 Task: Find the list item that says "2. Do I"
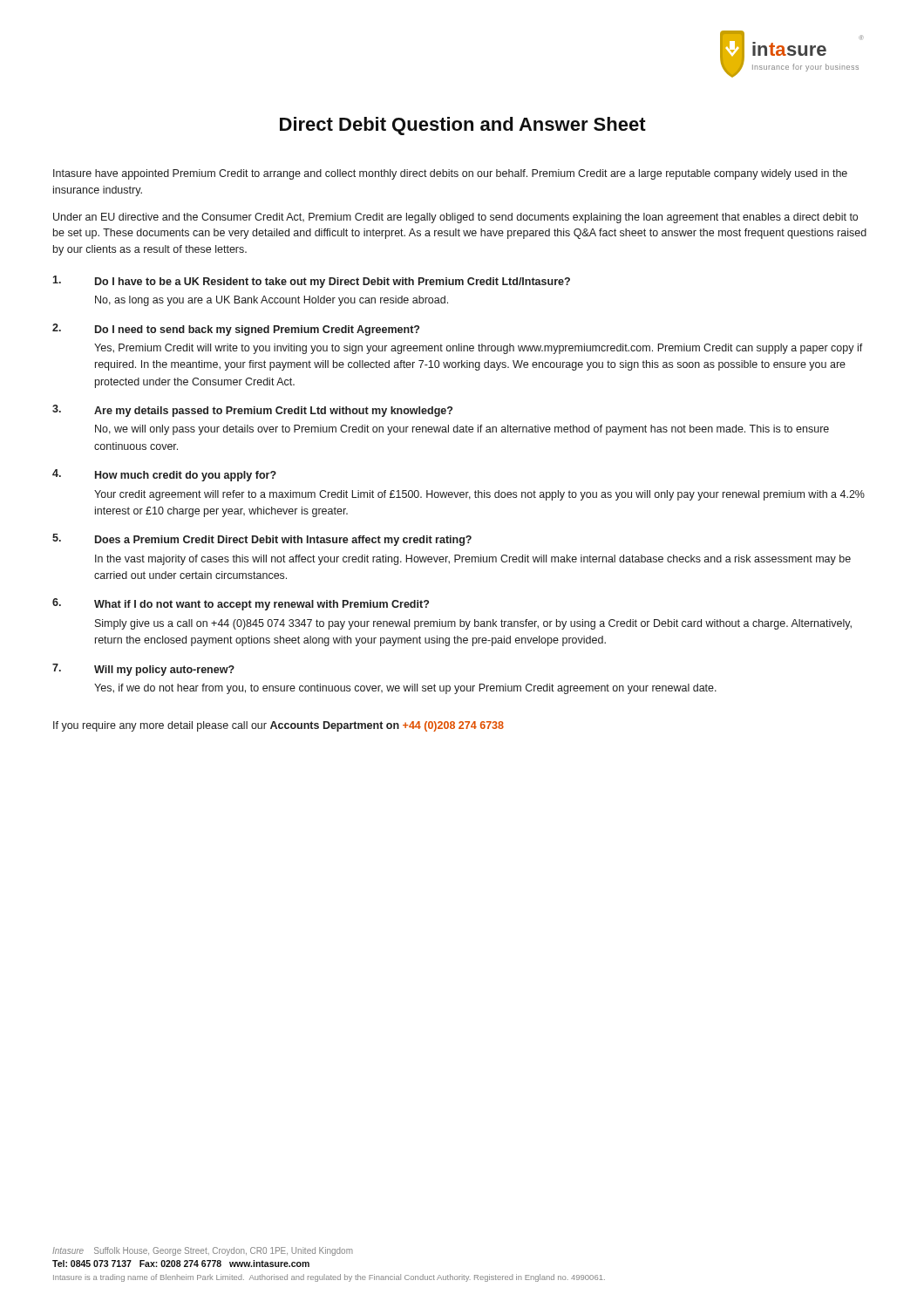tap(462, 356)
